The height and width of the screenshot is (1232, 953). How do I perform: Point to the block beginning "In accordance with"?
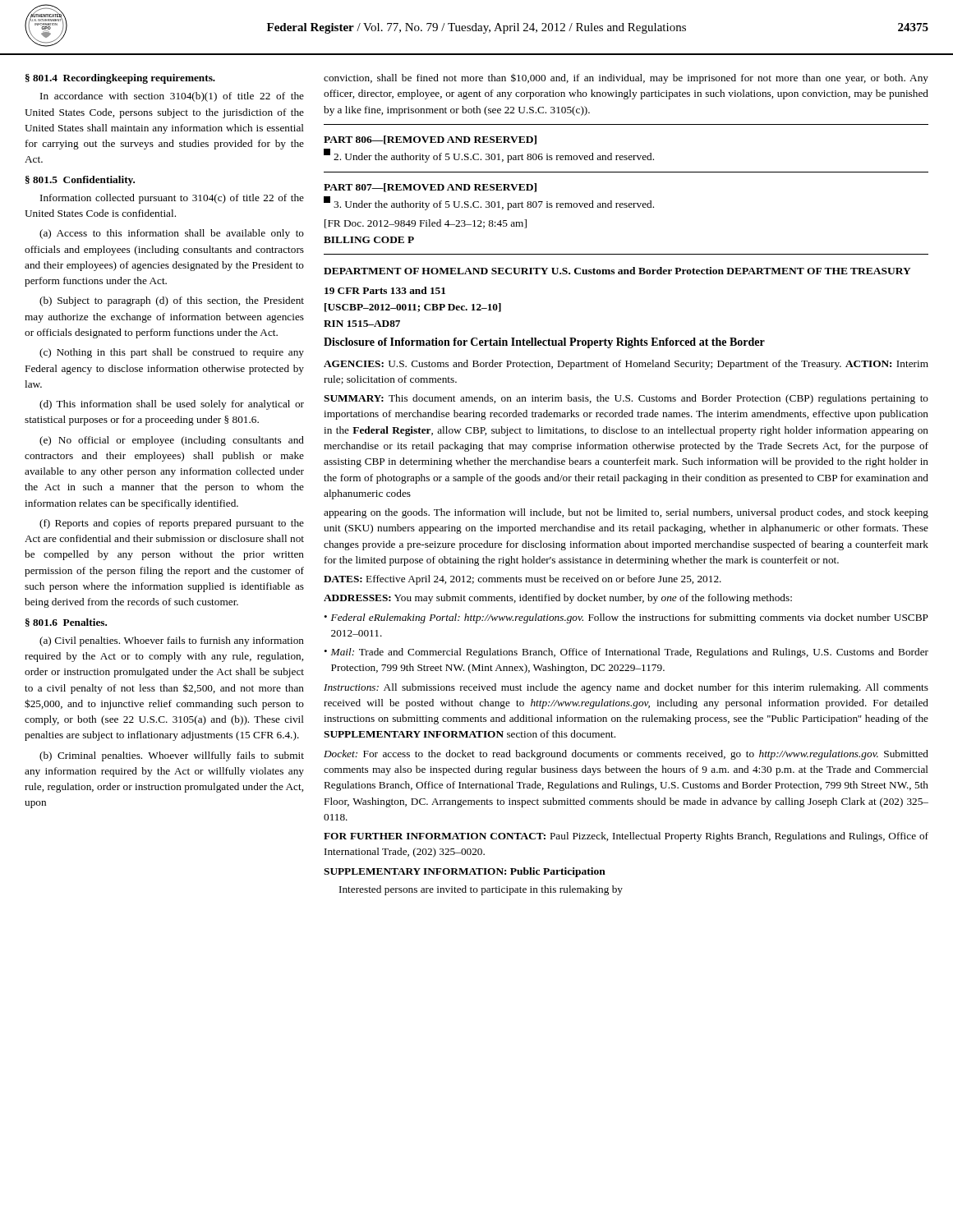point(164,128)
